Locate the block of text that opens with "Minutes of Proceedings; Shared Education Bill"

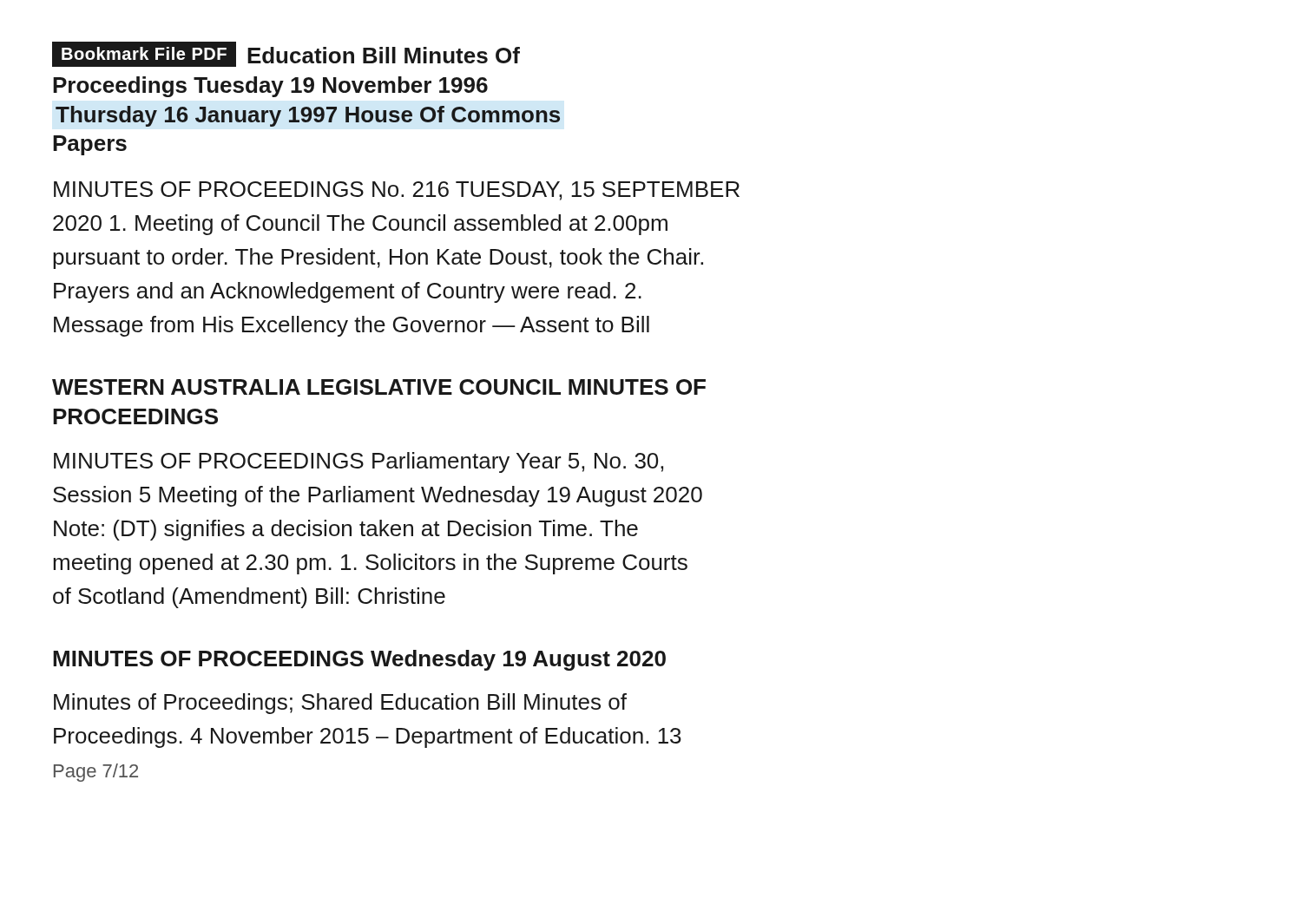[x=367, y=736]
